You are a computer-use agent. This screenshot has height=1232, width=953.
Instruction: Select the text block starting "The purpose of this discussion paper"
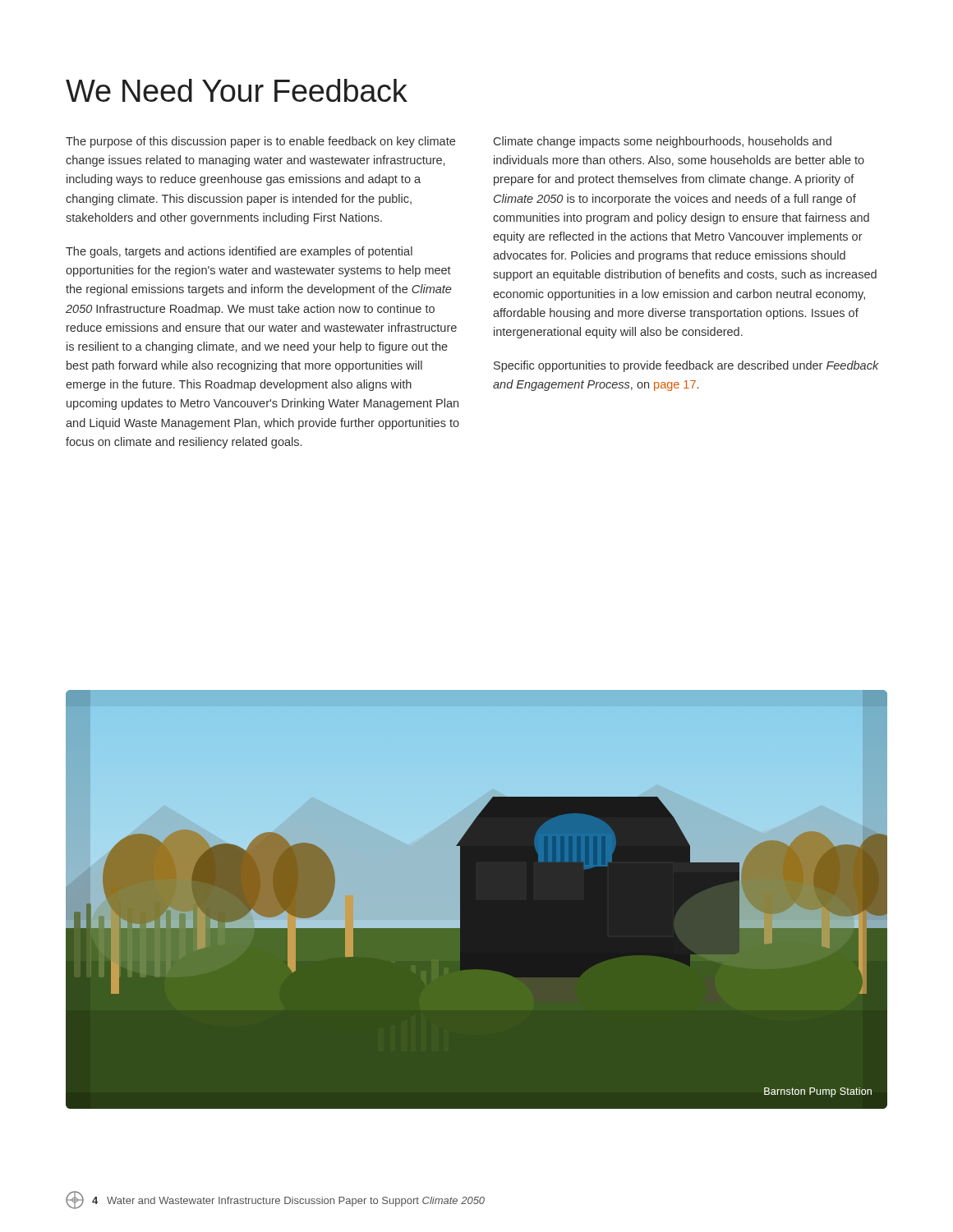(x=263, y=292)
